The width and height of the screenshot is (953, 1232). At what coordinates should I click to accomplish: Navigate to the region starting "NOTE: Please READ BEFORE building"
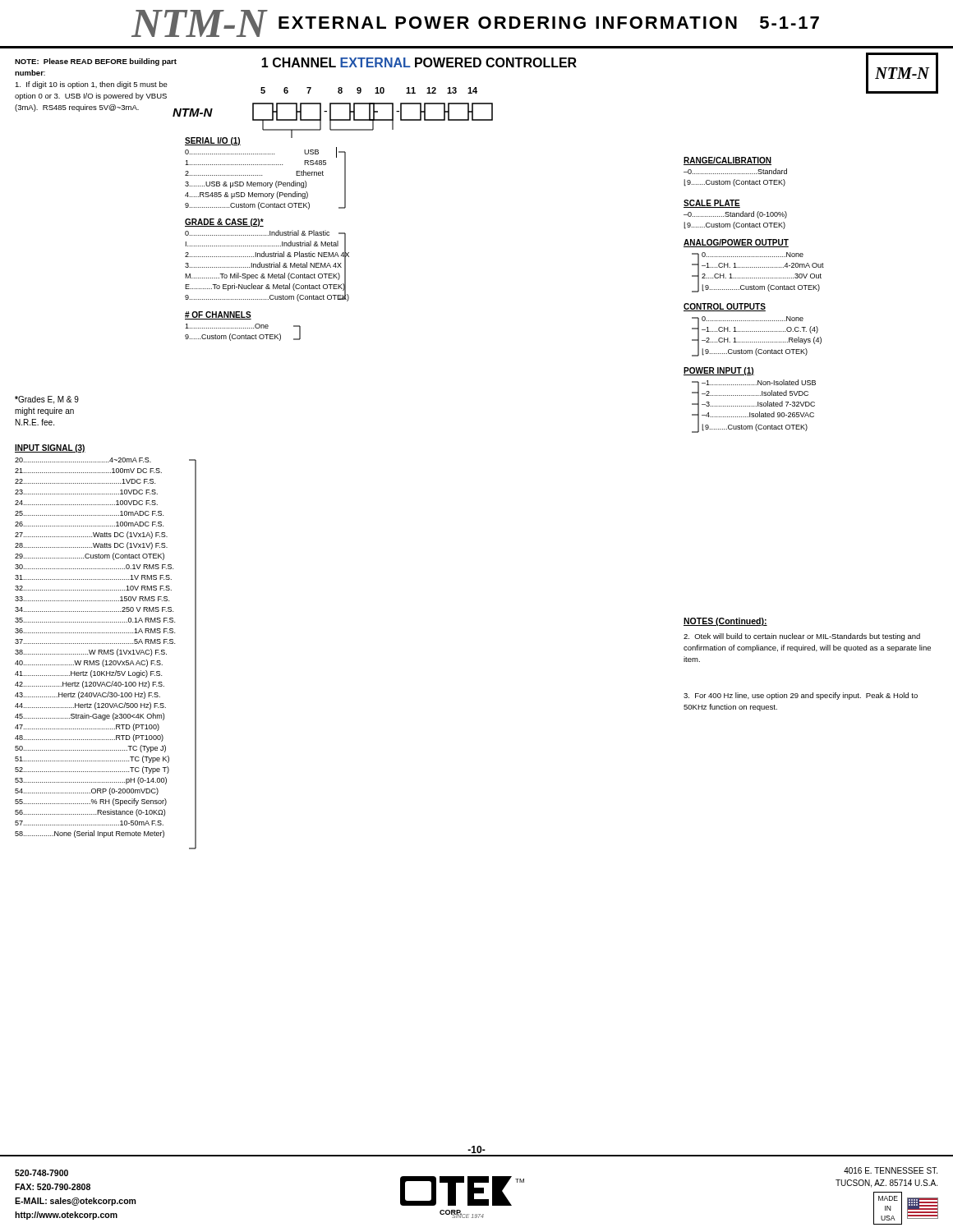tap(96, 84)
